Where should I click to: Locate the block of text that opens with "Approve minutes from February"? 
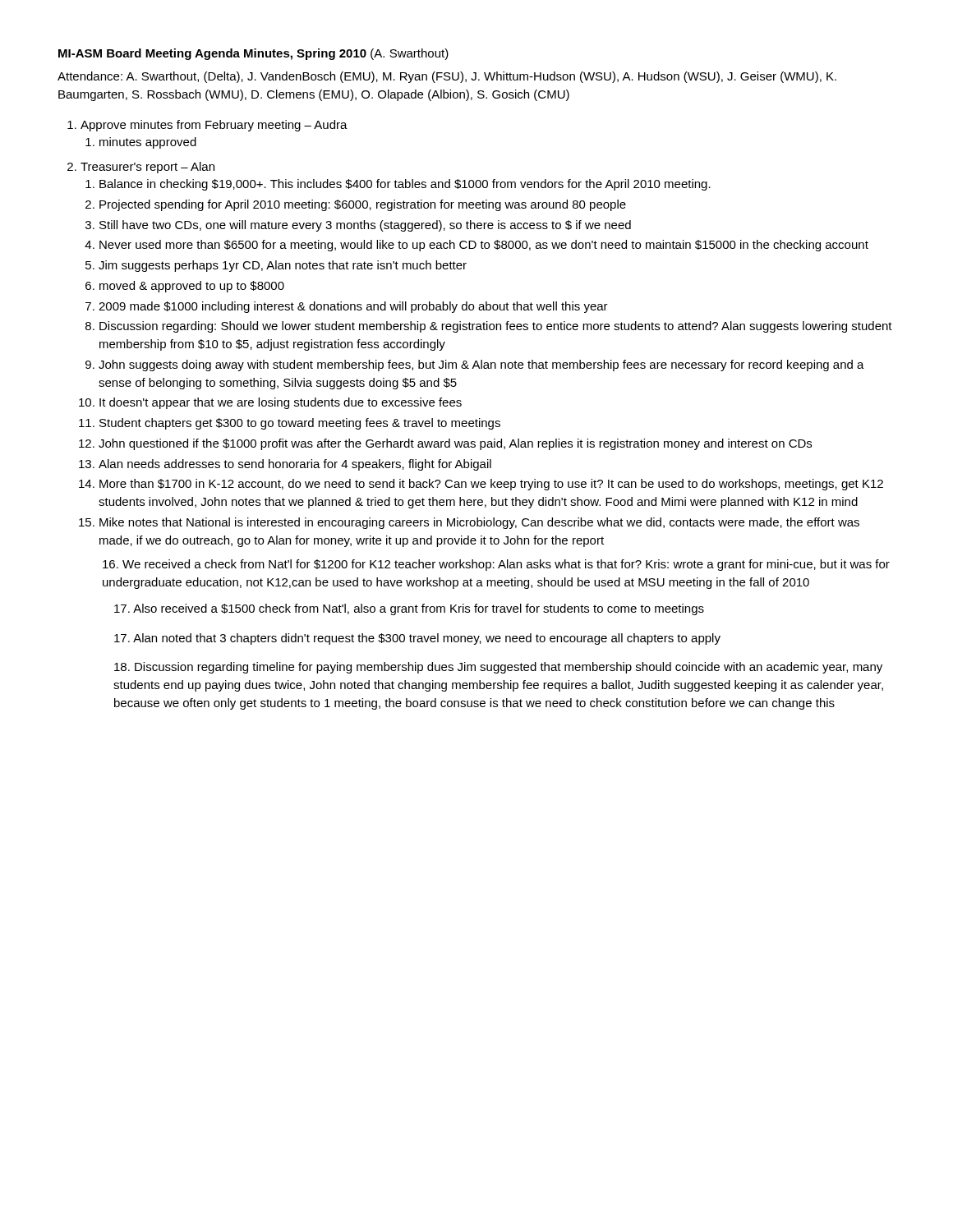214,126
